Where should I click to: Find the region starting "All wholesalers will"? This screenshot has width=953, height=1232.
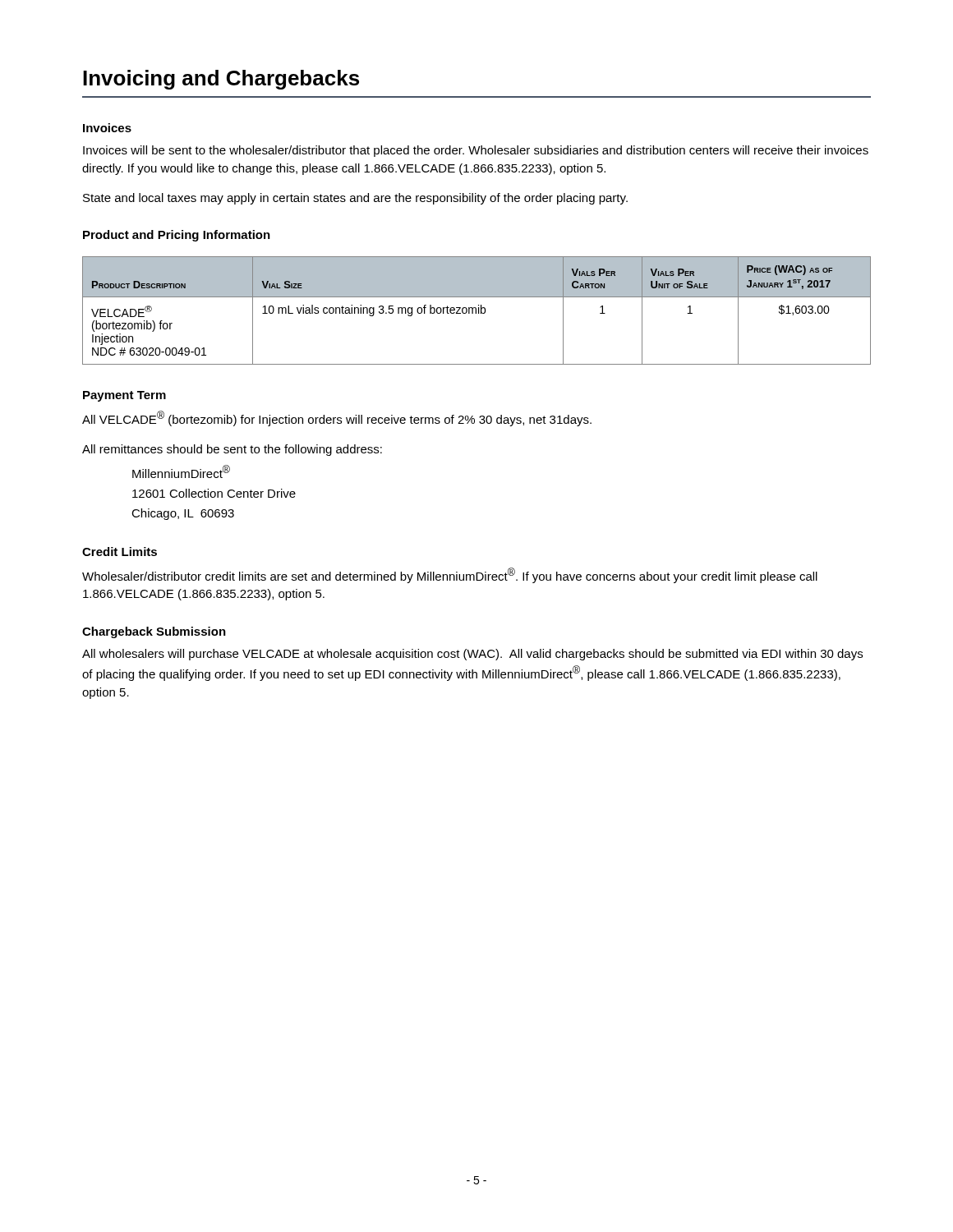[473, 673]
